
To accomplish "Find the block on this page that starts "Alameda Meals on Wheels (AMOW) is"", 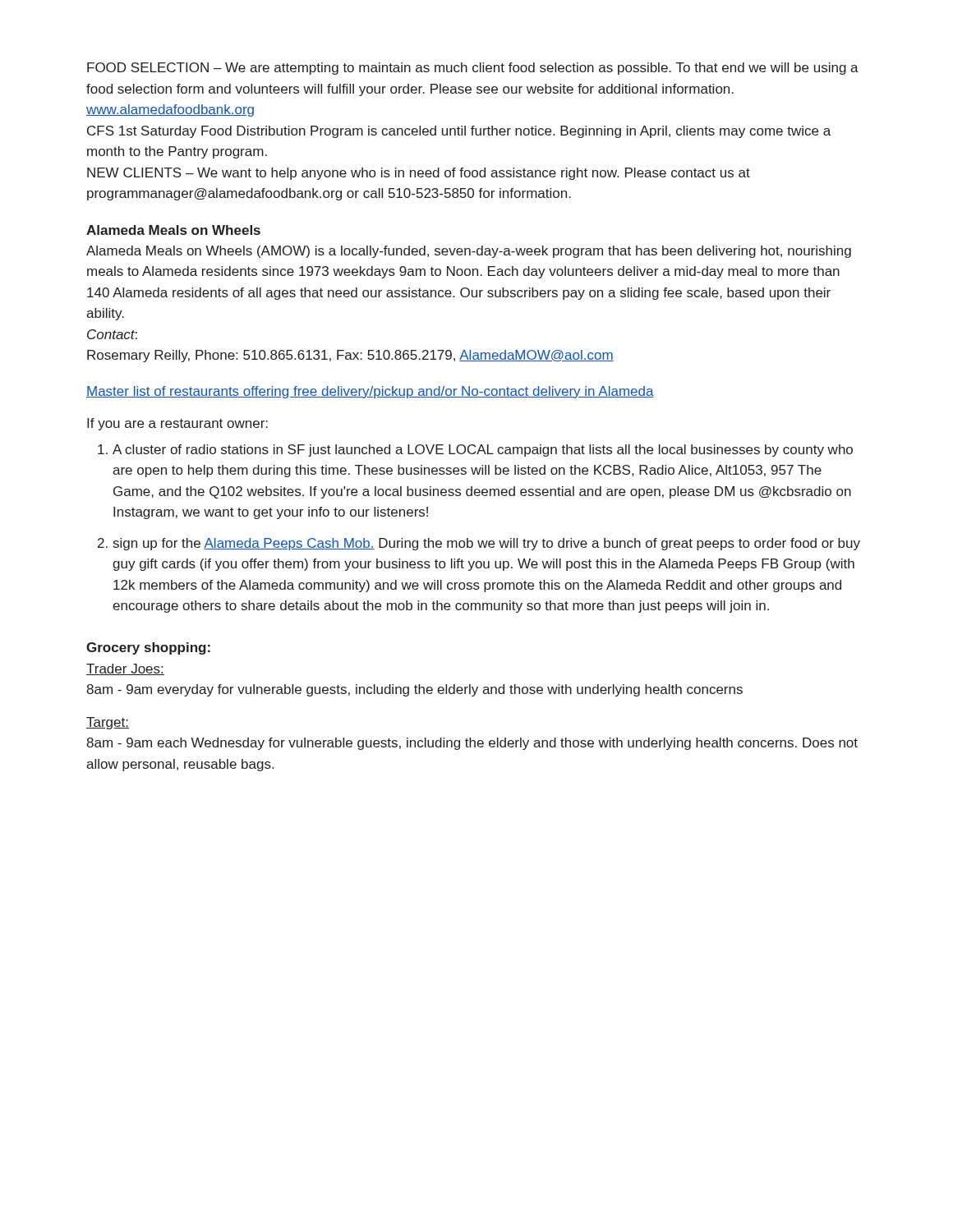I will (x=476, y=303).
